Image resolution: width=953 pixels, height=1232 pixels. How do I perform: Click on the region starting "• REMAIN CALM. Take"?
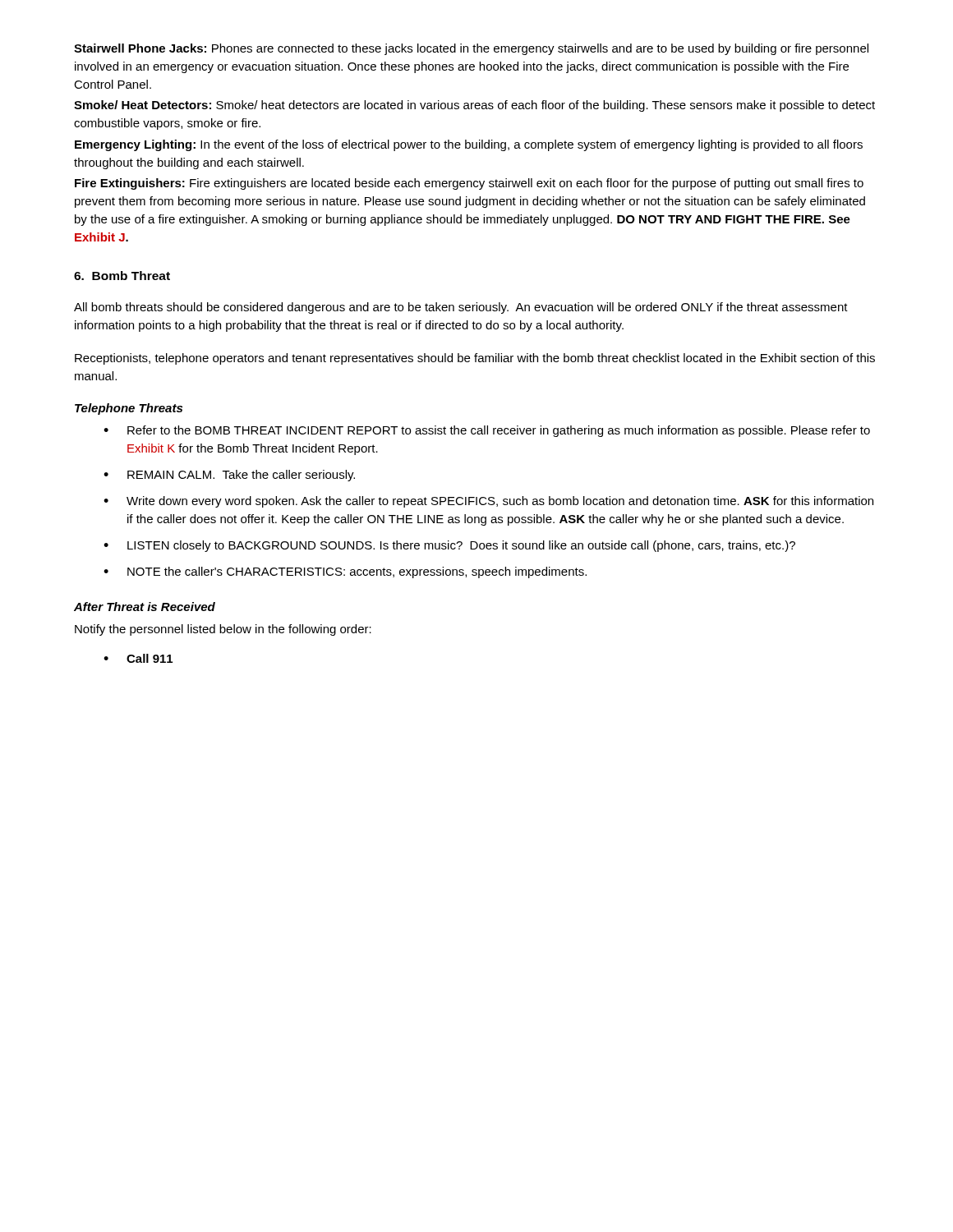click(x=230, y=475)
